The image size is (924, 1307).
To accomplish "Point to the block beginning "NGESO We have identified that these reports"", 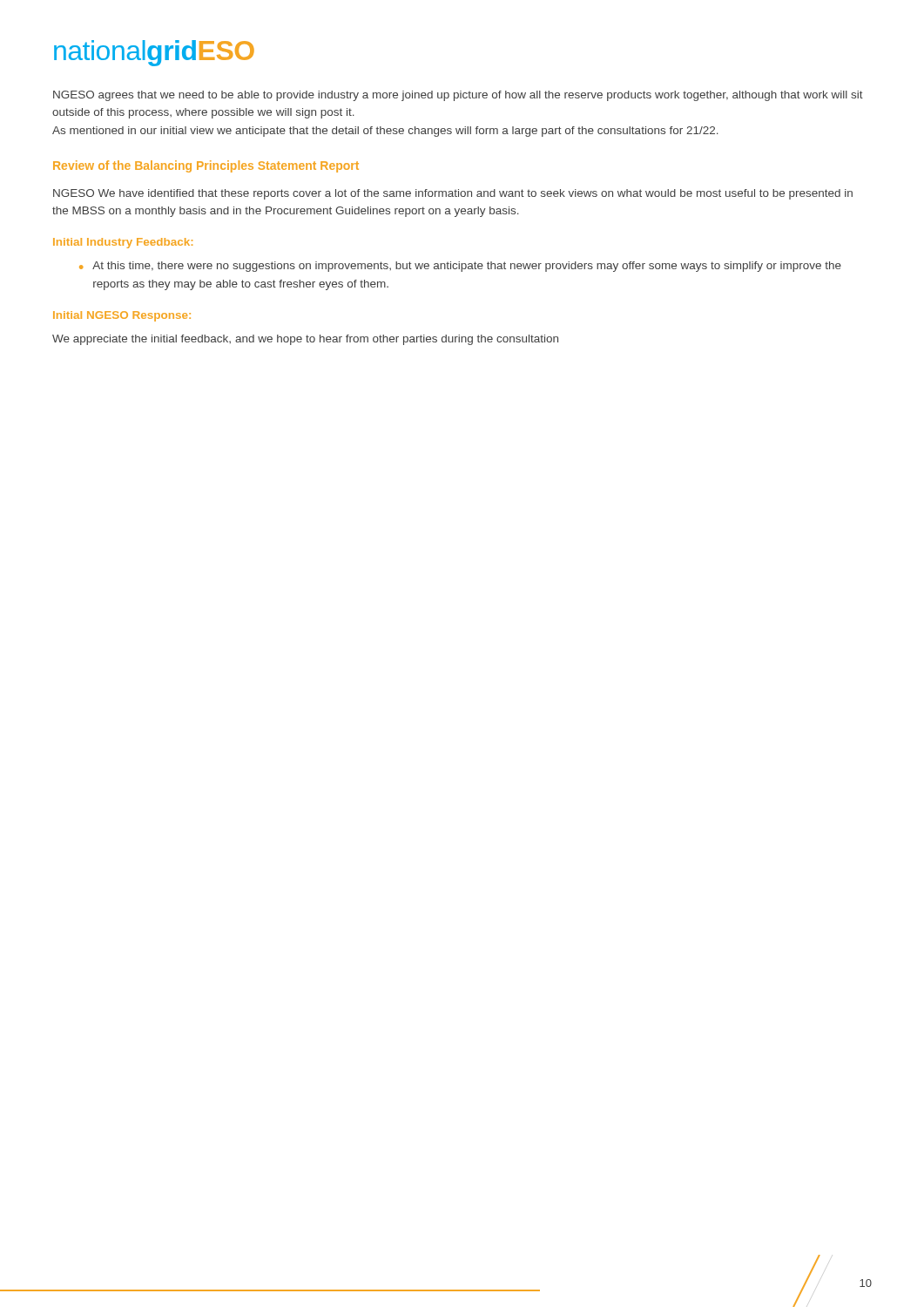I will [453, 202].
